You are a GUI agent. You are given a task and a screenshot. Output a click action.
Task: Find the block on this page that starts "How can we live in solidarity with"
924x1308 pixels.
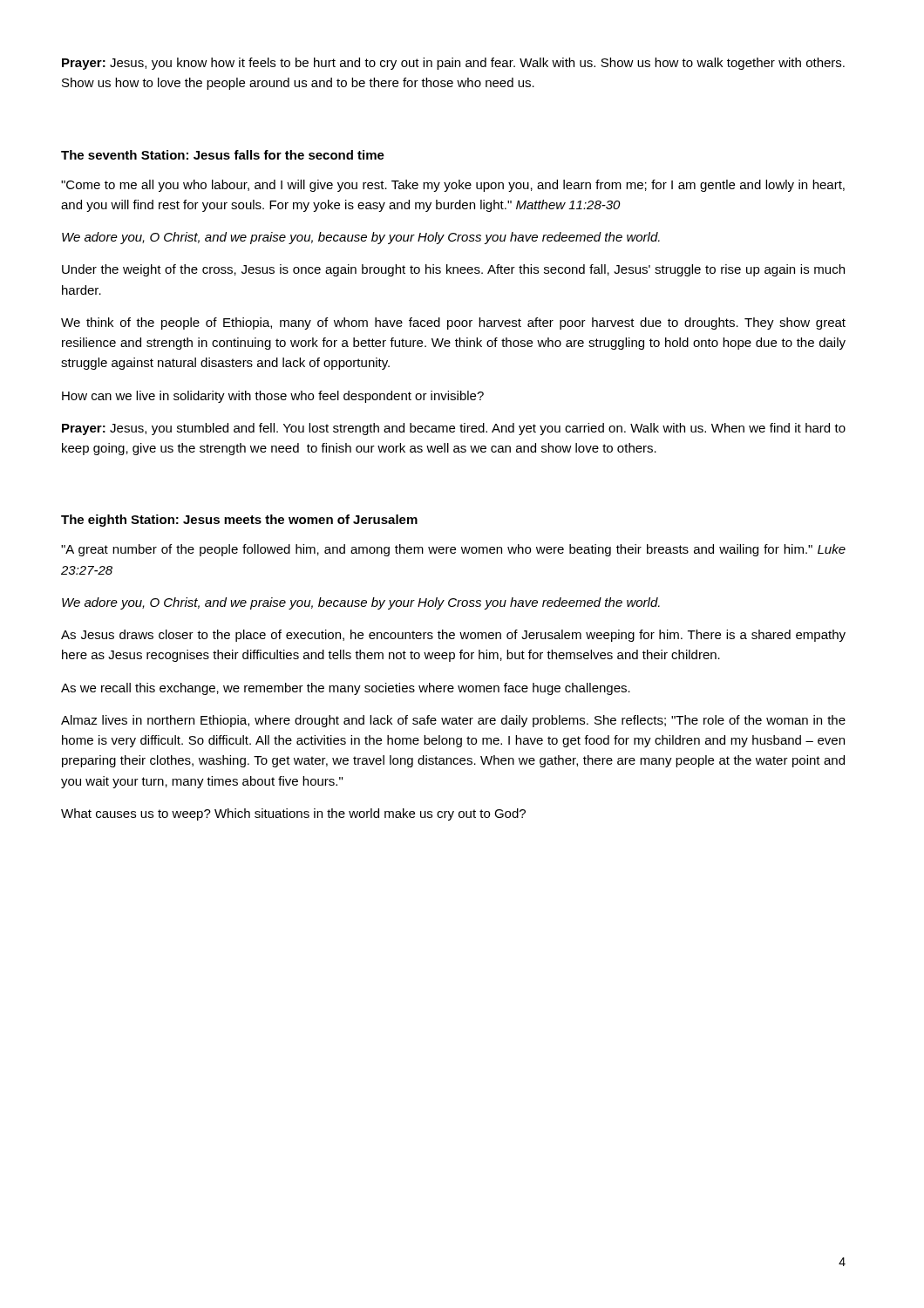pos(272,395)
